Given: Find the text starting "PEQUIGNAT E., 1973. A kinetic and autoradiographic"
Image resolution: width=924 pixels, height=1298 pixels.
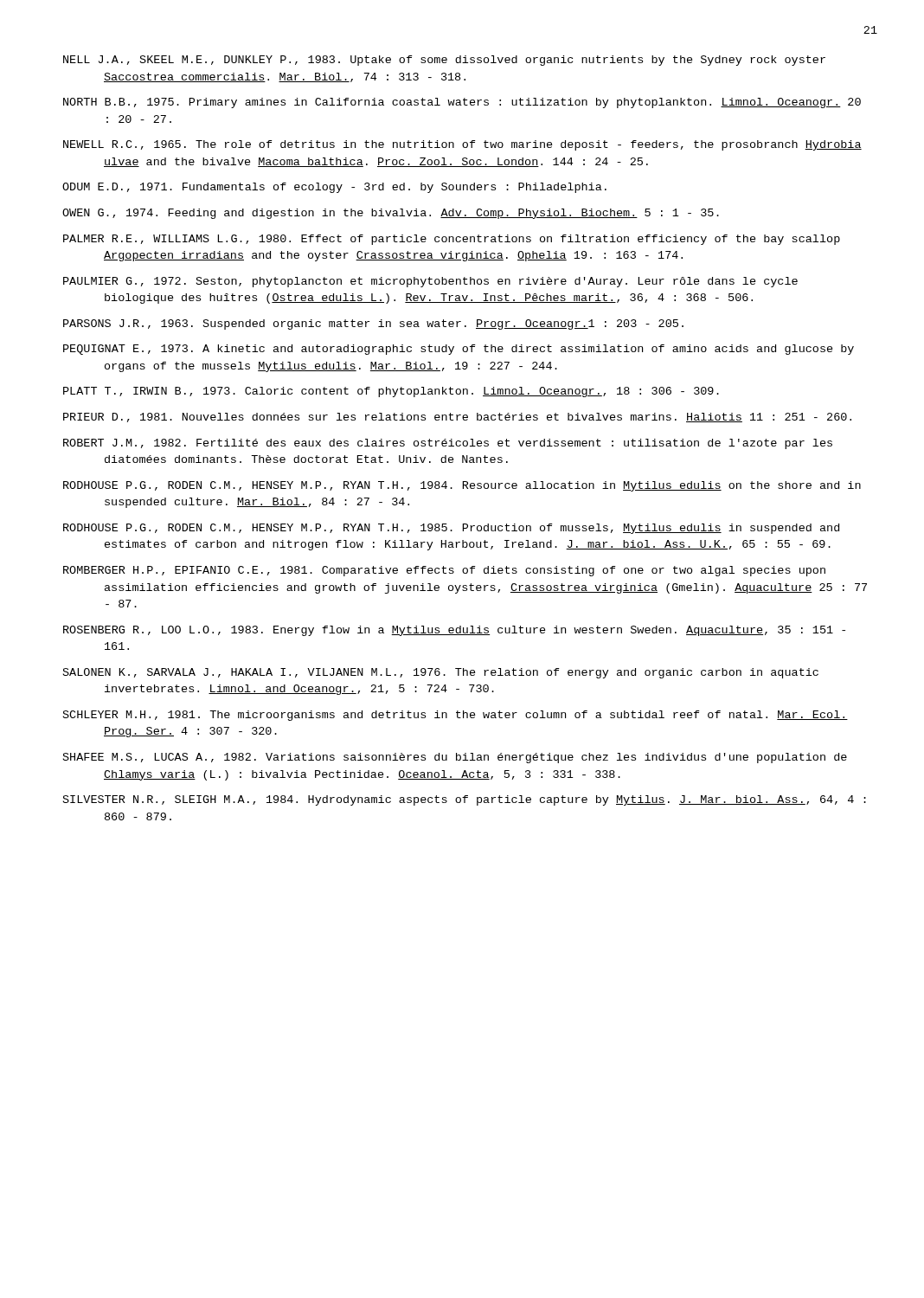Looking at the screenshot, I should 458,358.
